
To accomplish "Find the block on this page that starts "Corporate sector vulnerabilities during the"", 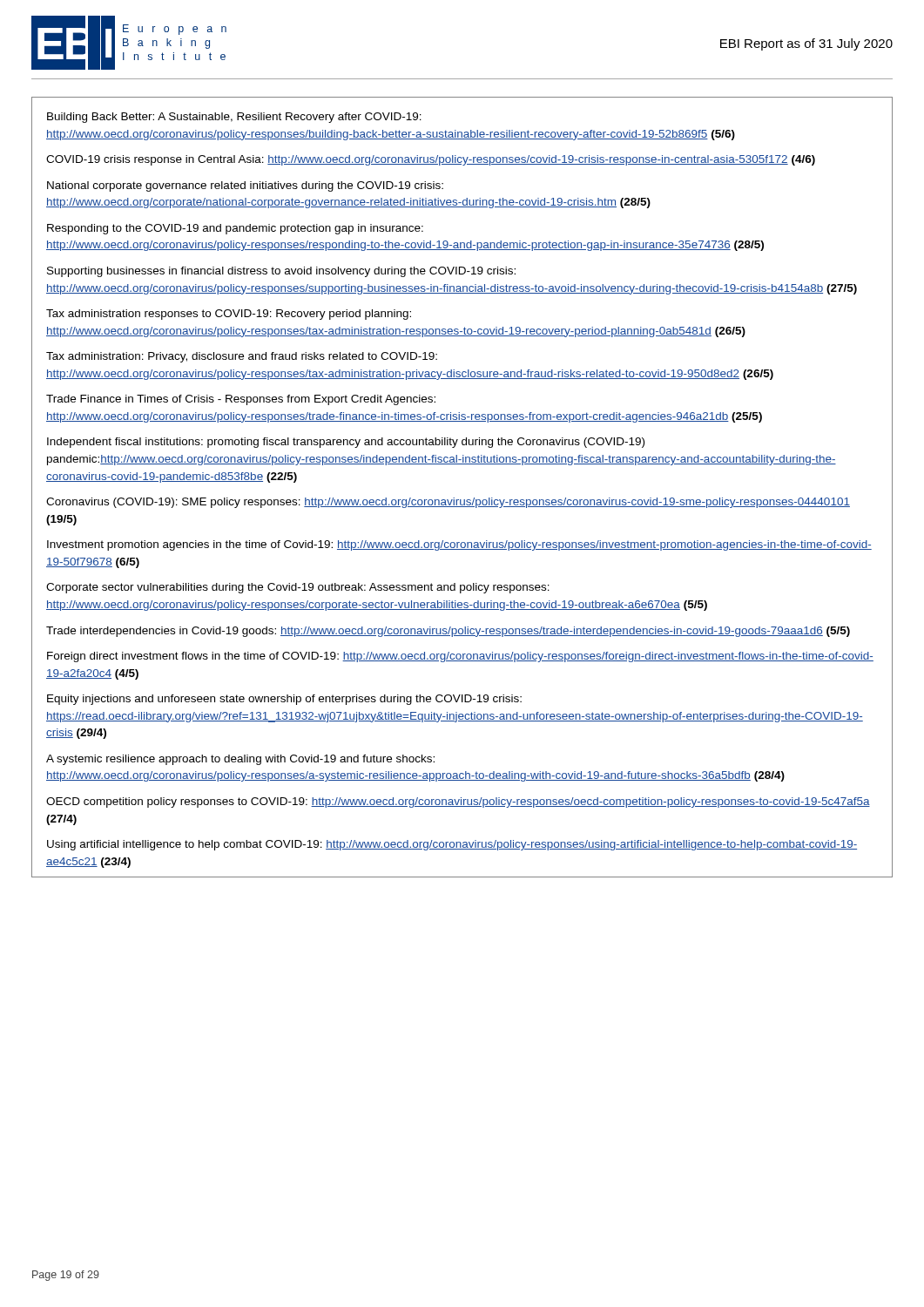I will pos(377,596).
